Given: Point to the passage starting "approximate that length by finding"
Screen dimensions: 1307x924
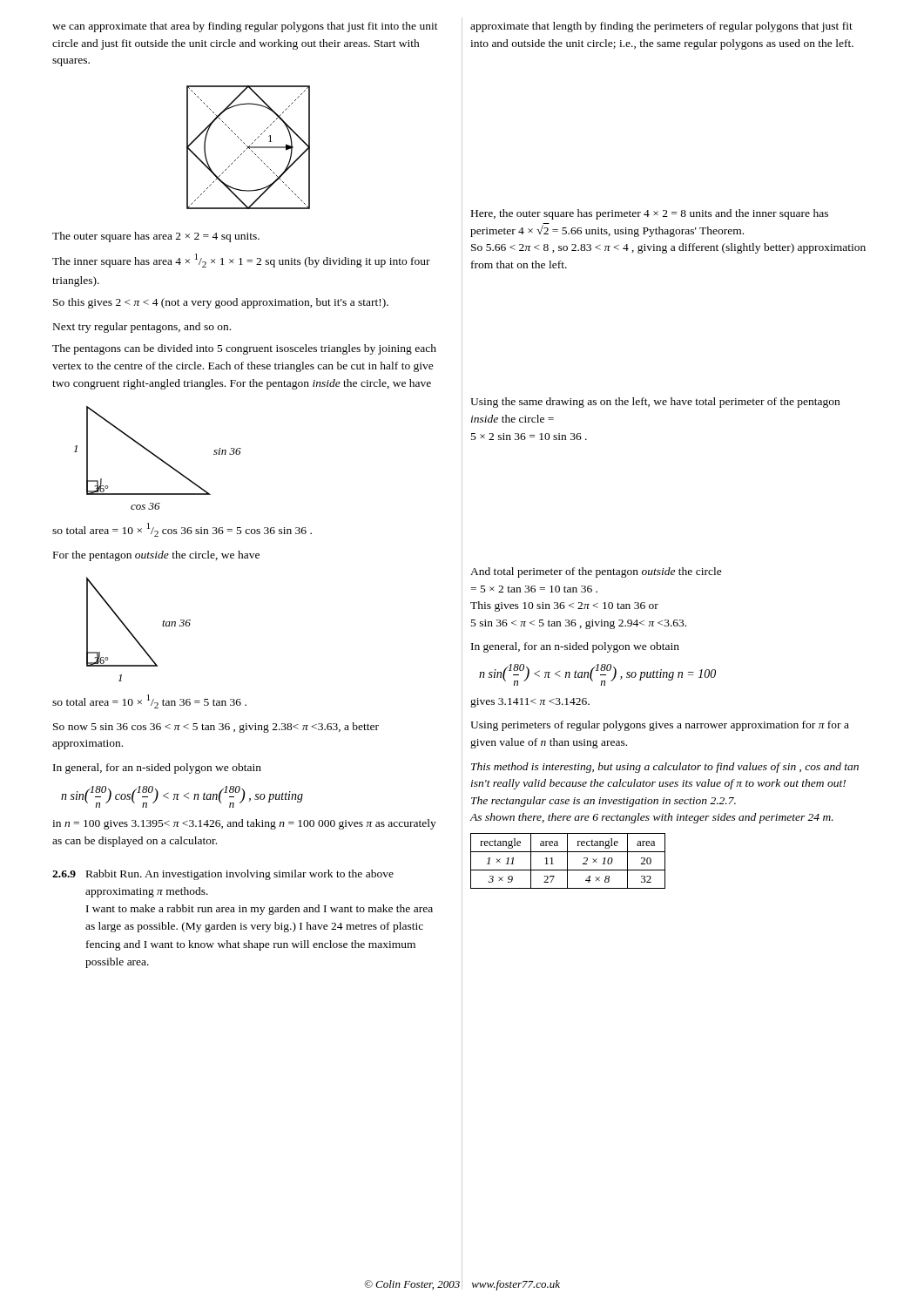Looking at the screenshot, I should pos(671,34).
